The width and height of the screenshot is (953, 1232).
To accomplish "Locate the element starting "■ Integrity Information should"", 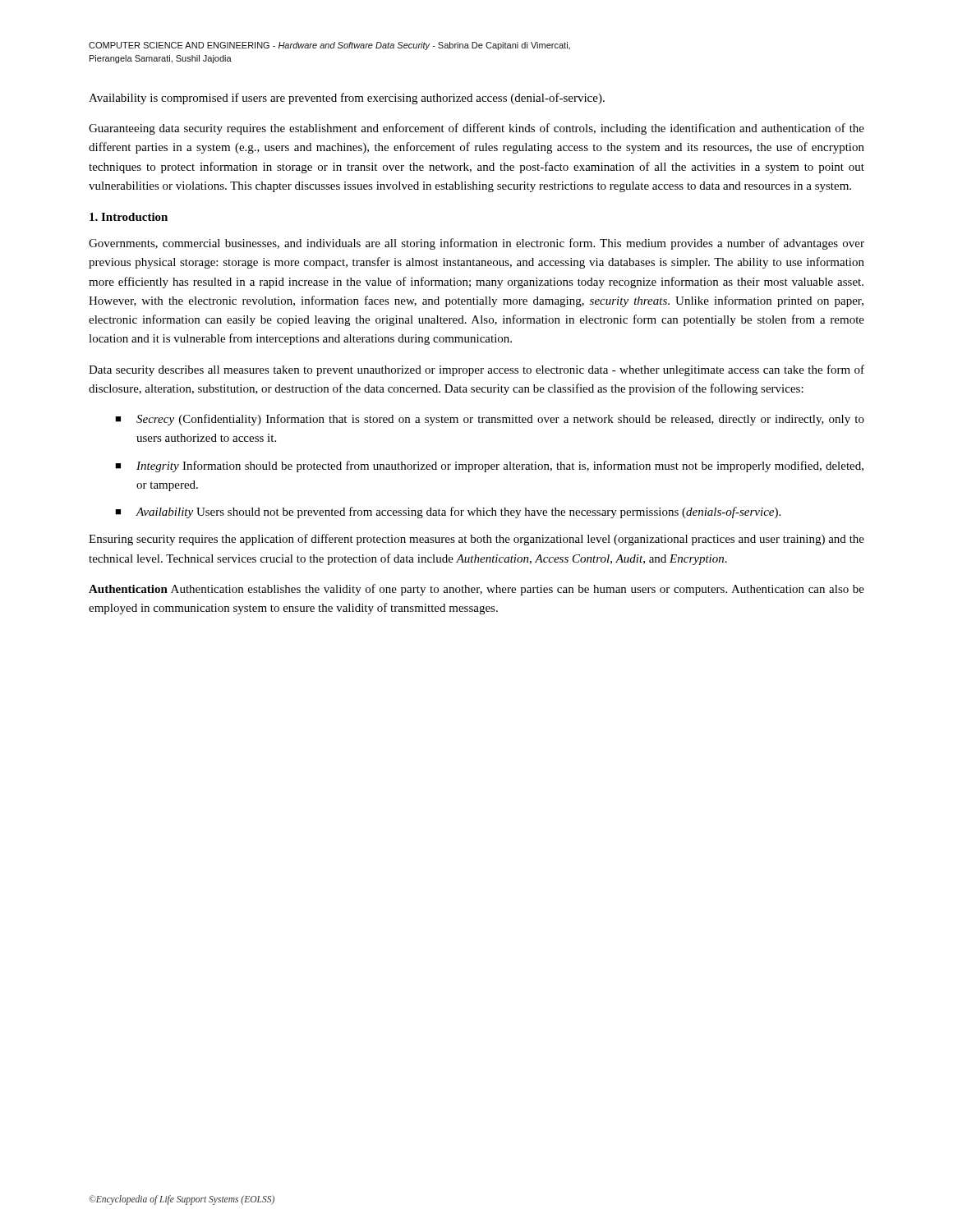I will coord(490,475).
